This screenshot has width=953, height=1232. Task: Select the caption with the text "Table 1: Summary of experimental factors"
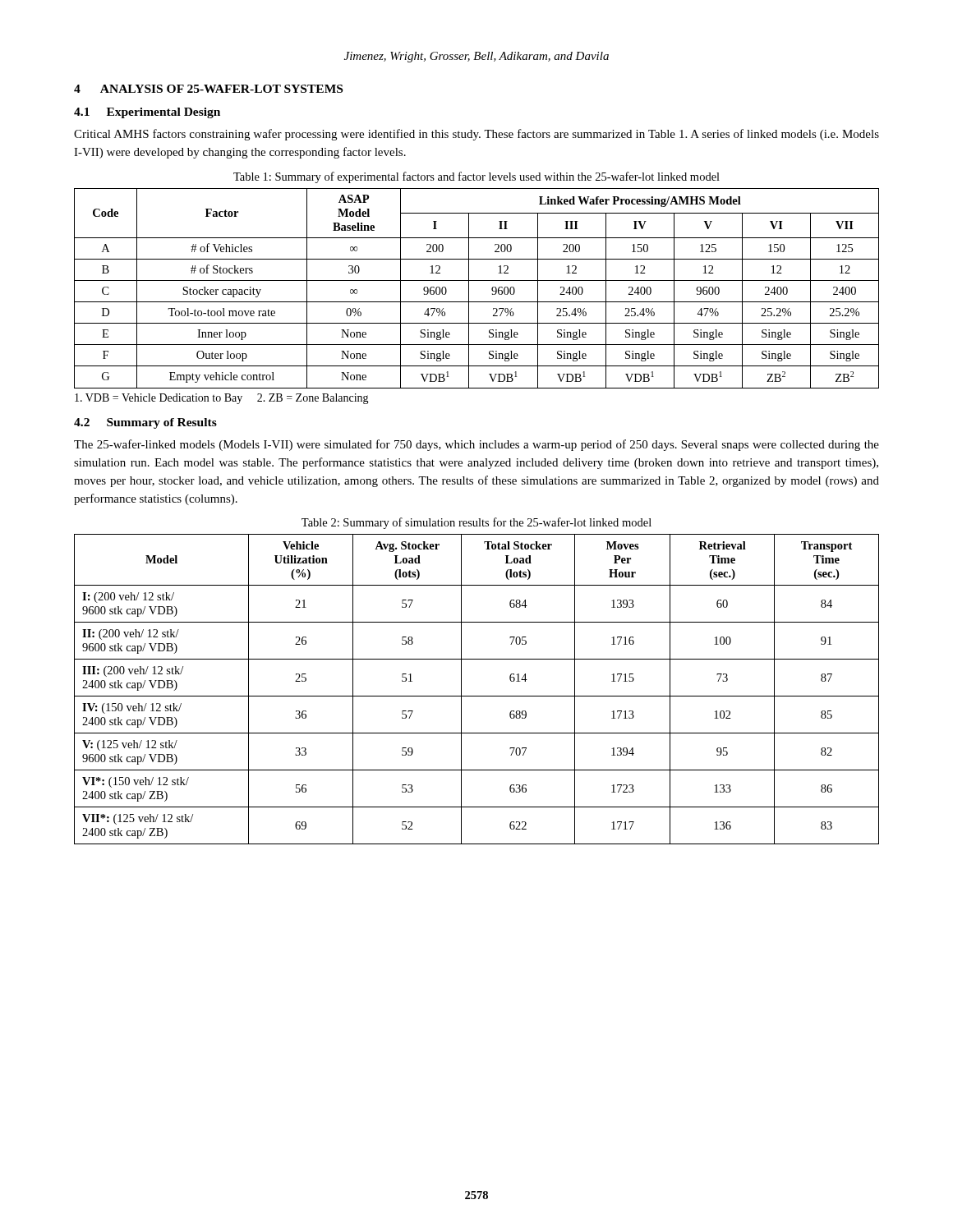(x=476, y=176)
